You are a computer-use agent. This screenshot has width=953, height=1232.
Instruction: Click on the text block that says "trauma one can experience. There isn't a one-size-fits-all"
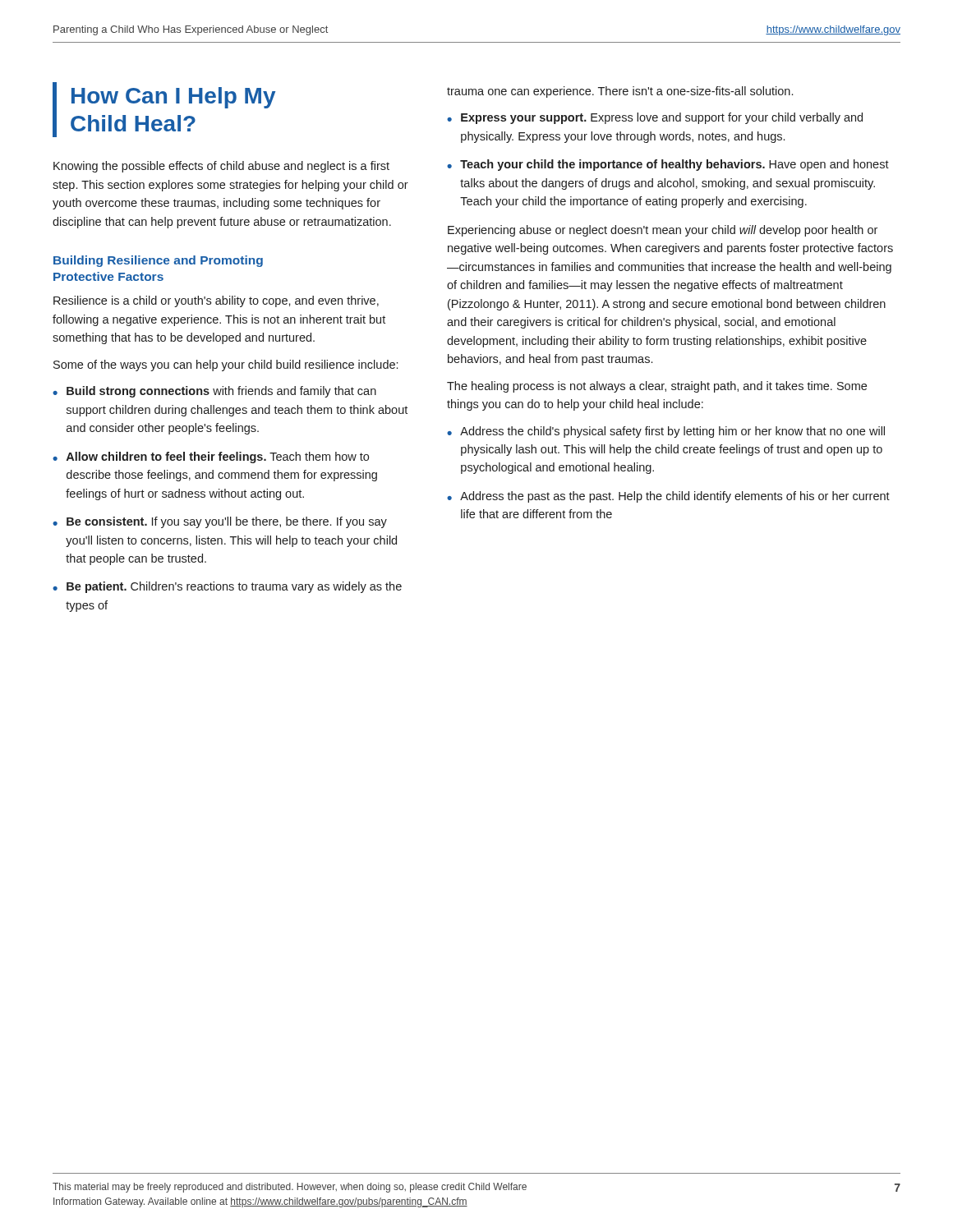(x=620, y=91)
